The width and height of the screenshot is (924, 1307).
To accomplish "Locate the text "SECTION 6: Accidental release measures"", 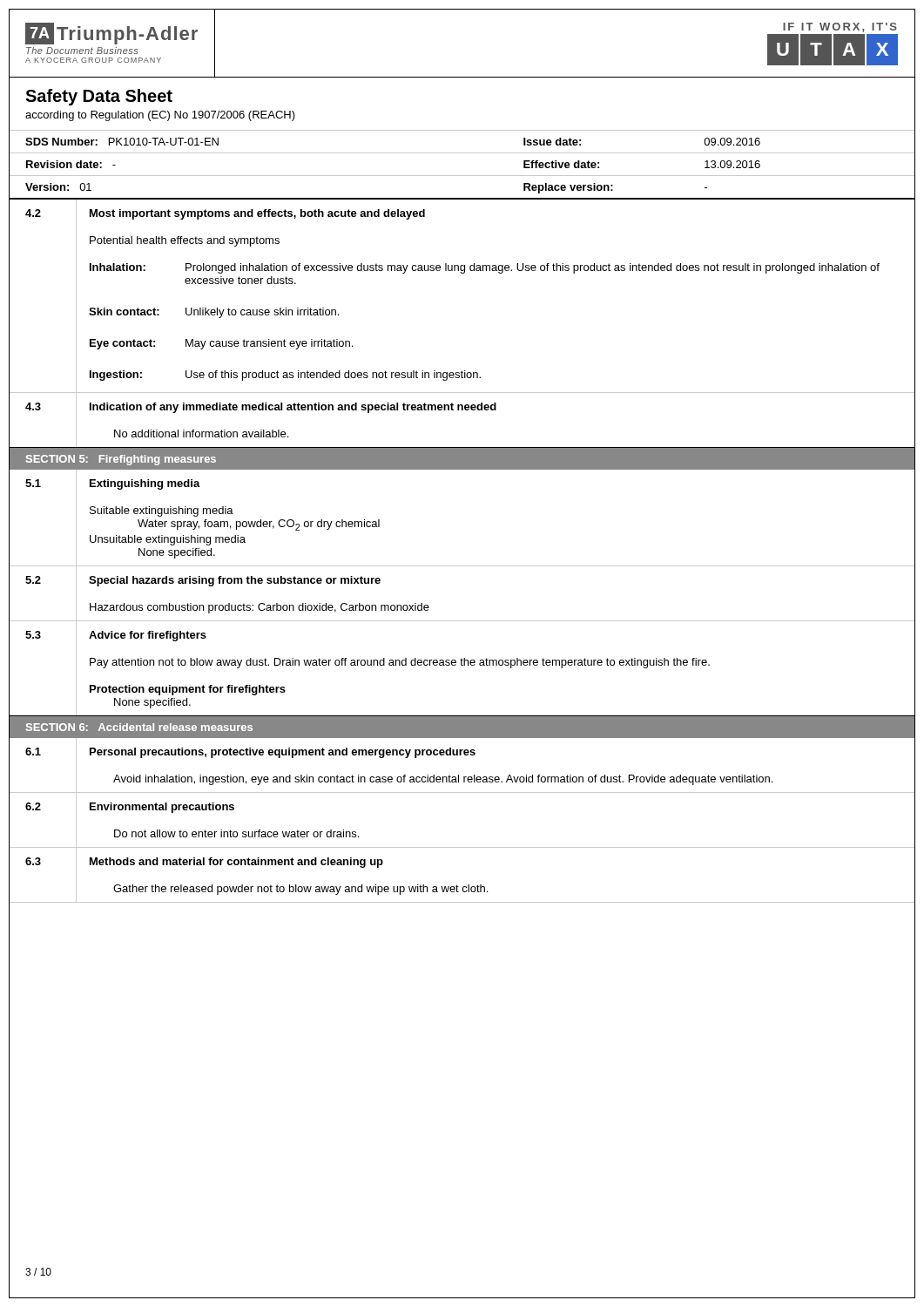I will (x=139, y=727).
